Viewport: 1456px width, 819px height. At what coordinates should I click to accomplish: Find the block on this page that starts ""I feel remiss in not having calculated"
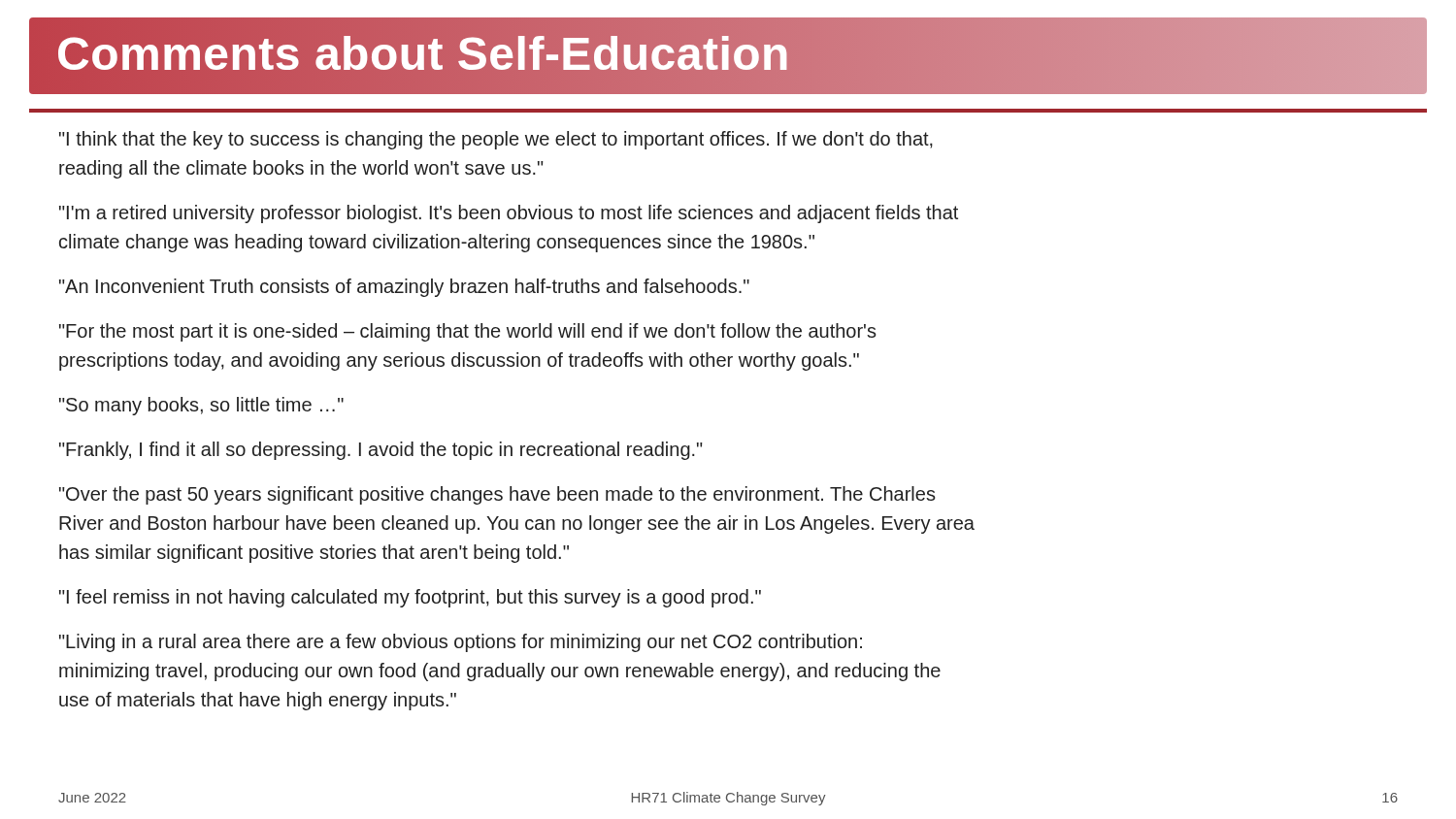(410, 597)
